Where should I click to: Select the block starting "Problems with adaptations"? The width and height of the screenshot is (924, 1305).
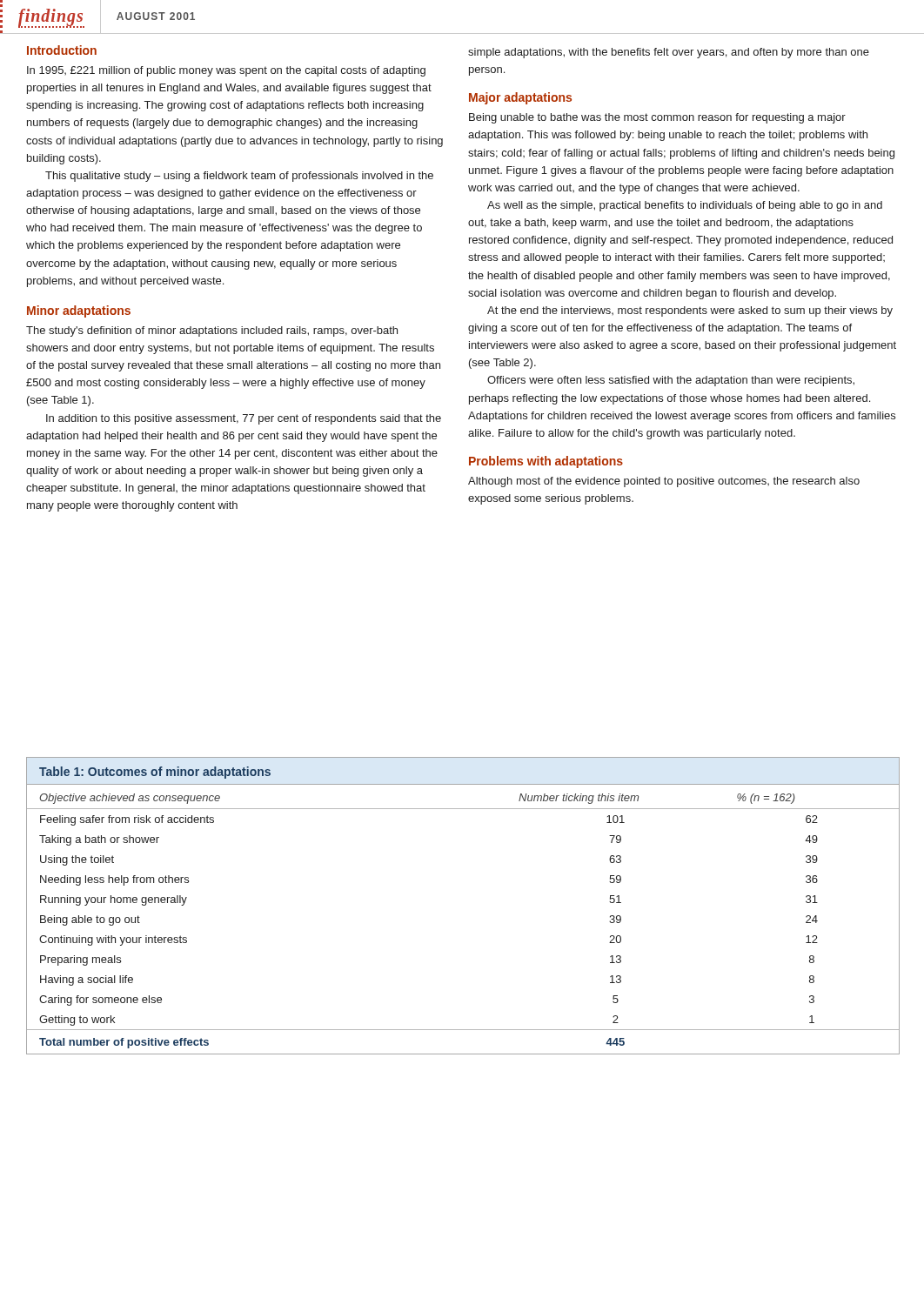546,461
